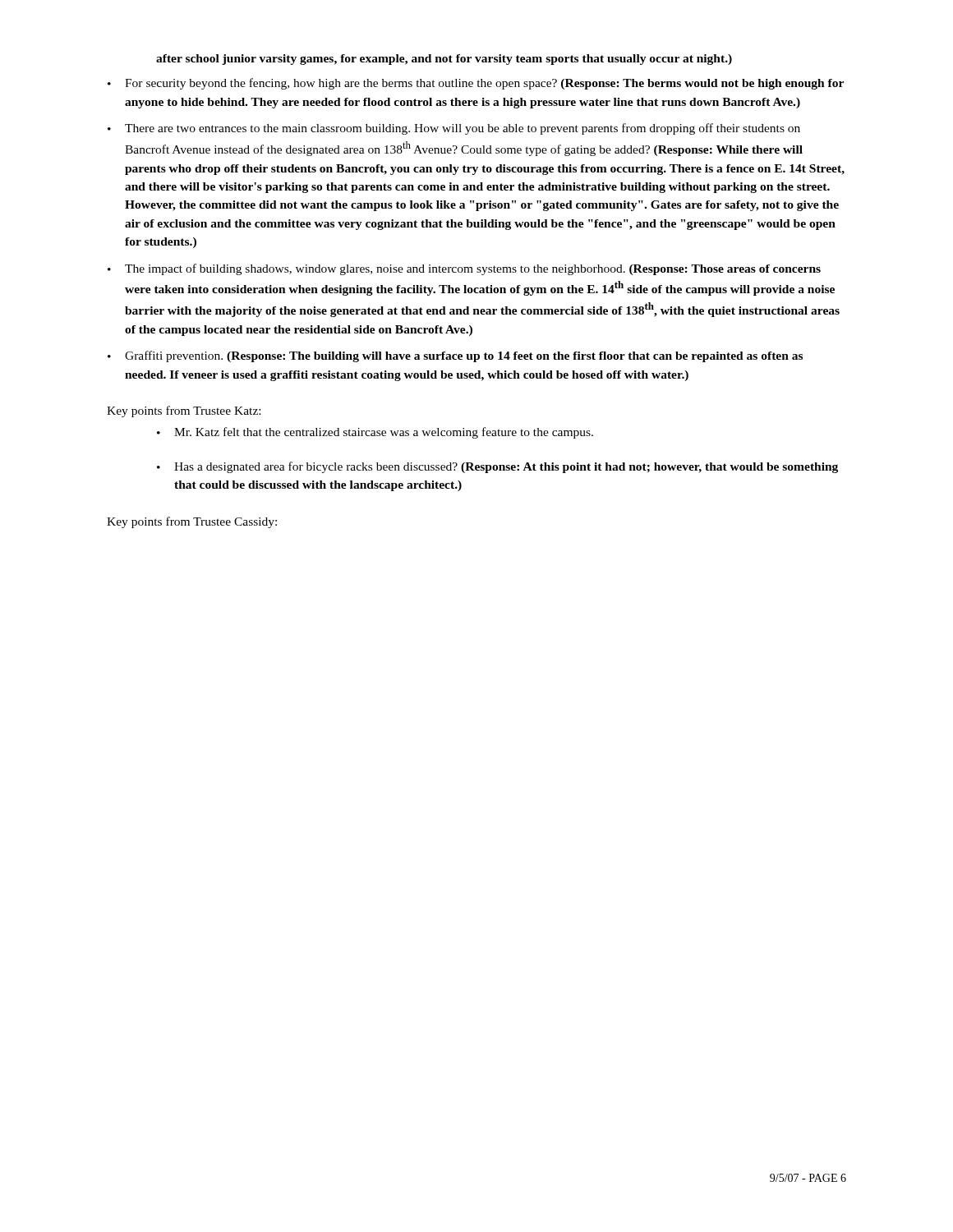Locate the block of text that opens with "• There are two entrances to the main"

[476, 185]
